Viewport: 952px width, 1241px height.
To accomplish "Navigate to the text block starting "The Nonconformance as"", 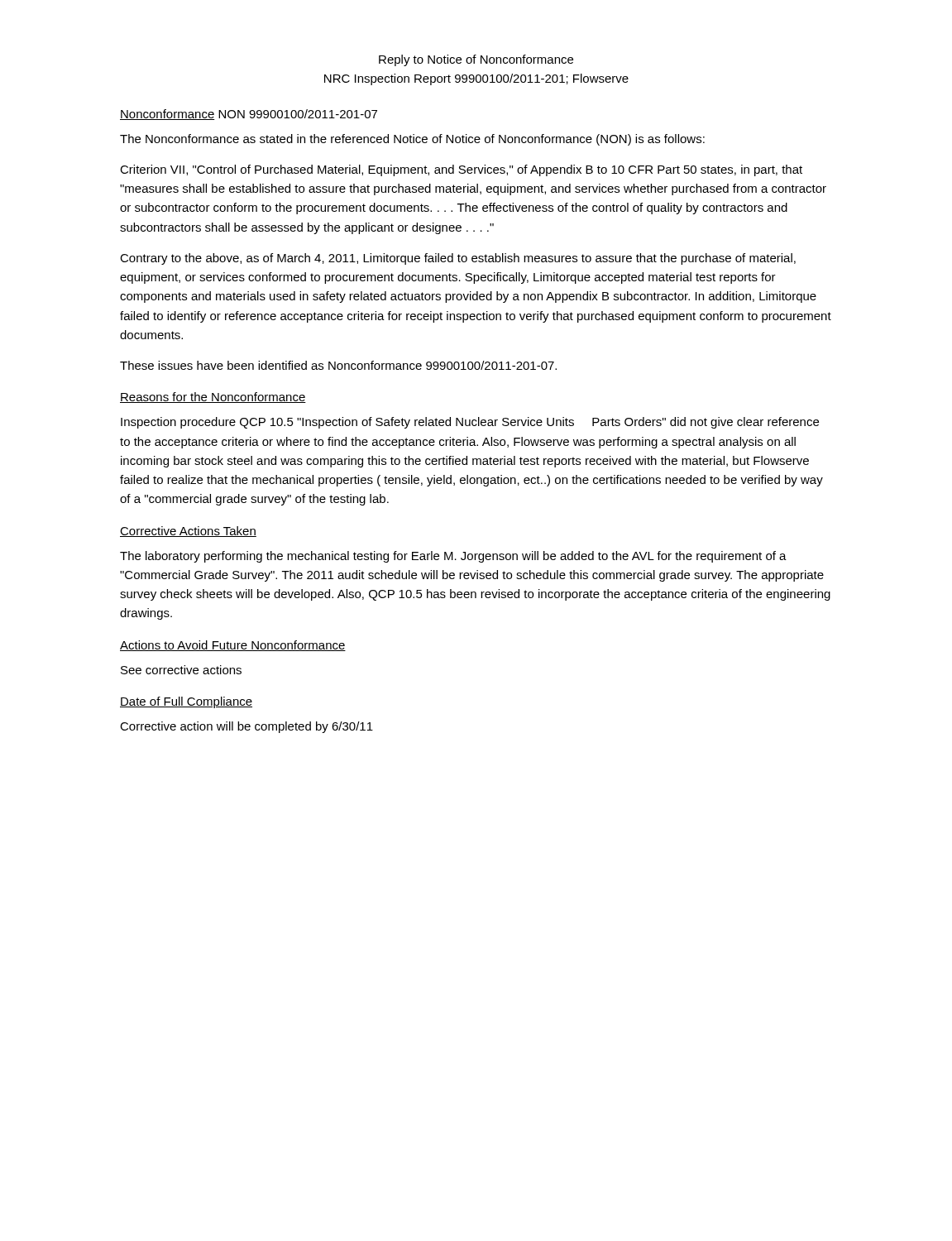I will 413,138.
